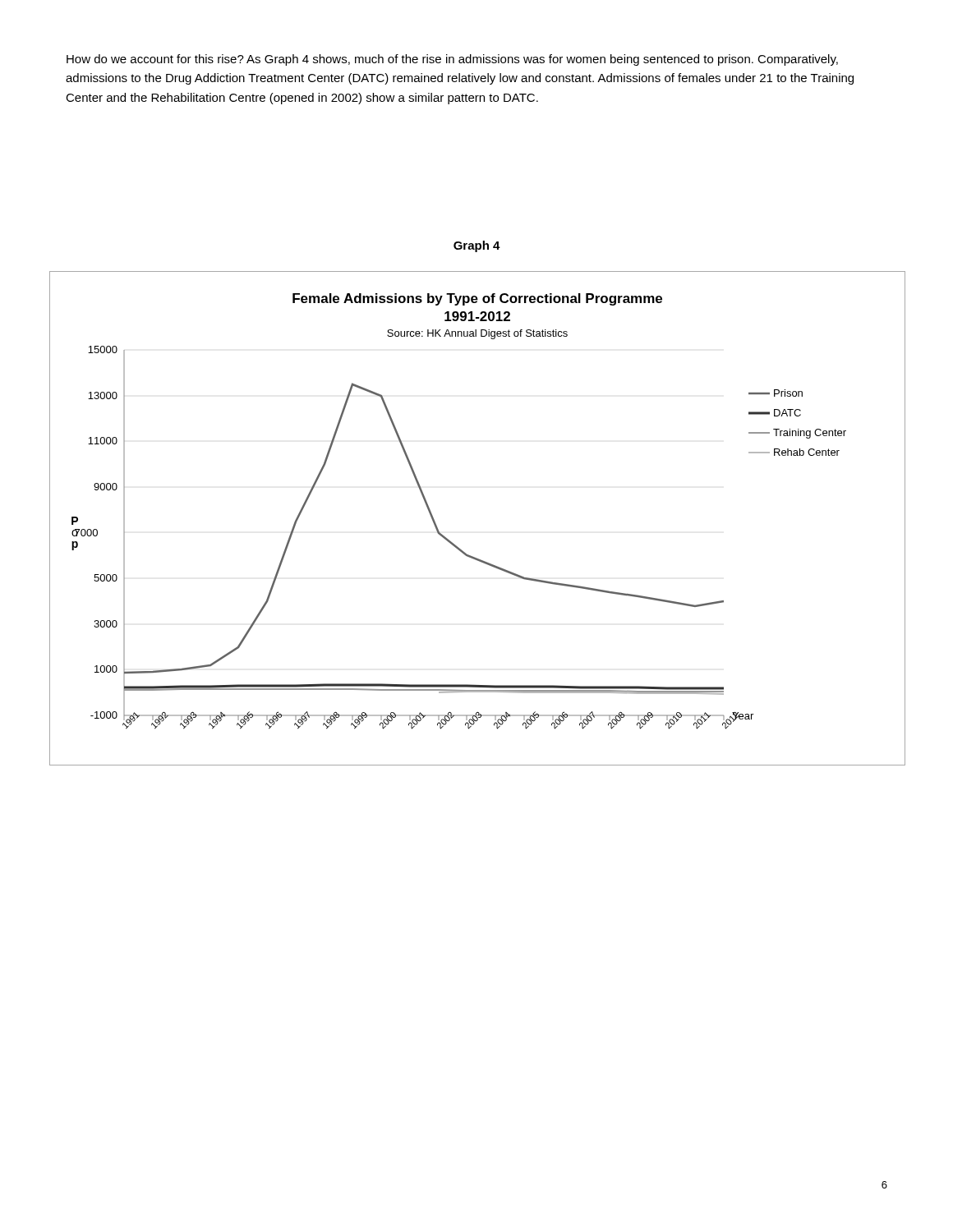Find the line chart
This screenshot has height=1232, width=953.
[x=477, y=518]
